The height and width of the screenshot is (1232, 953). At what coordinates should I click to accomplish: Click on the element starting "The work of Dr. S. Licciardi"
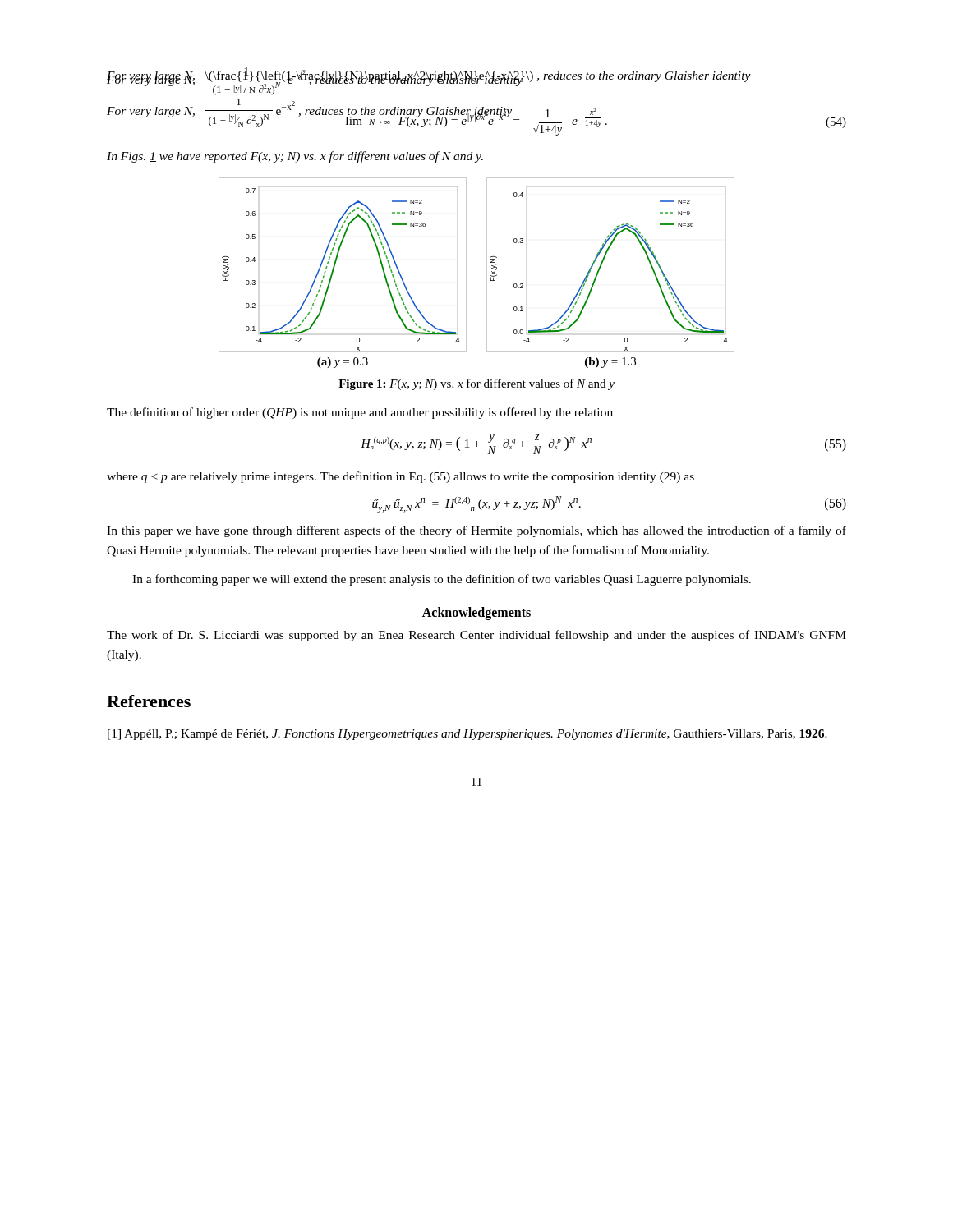pos(476,644)
